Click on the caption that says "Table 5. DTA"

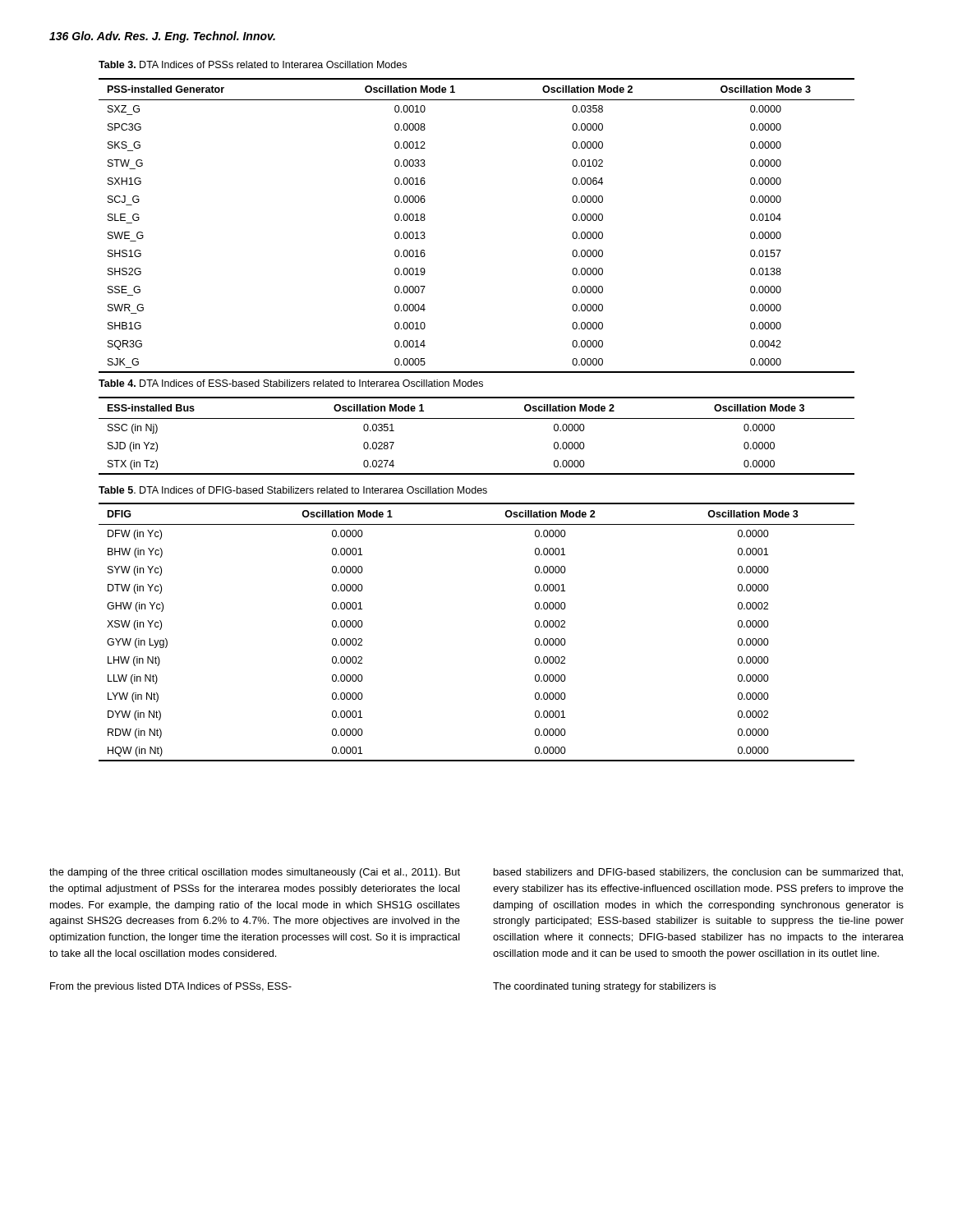(x=293, y=490)
